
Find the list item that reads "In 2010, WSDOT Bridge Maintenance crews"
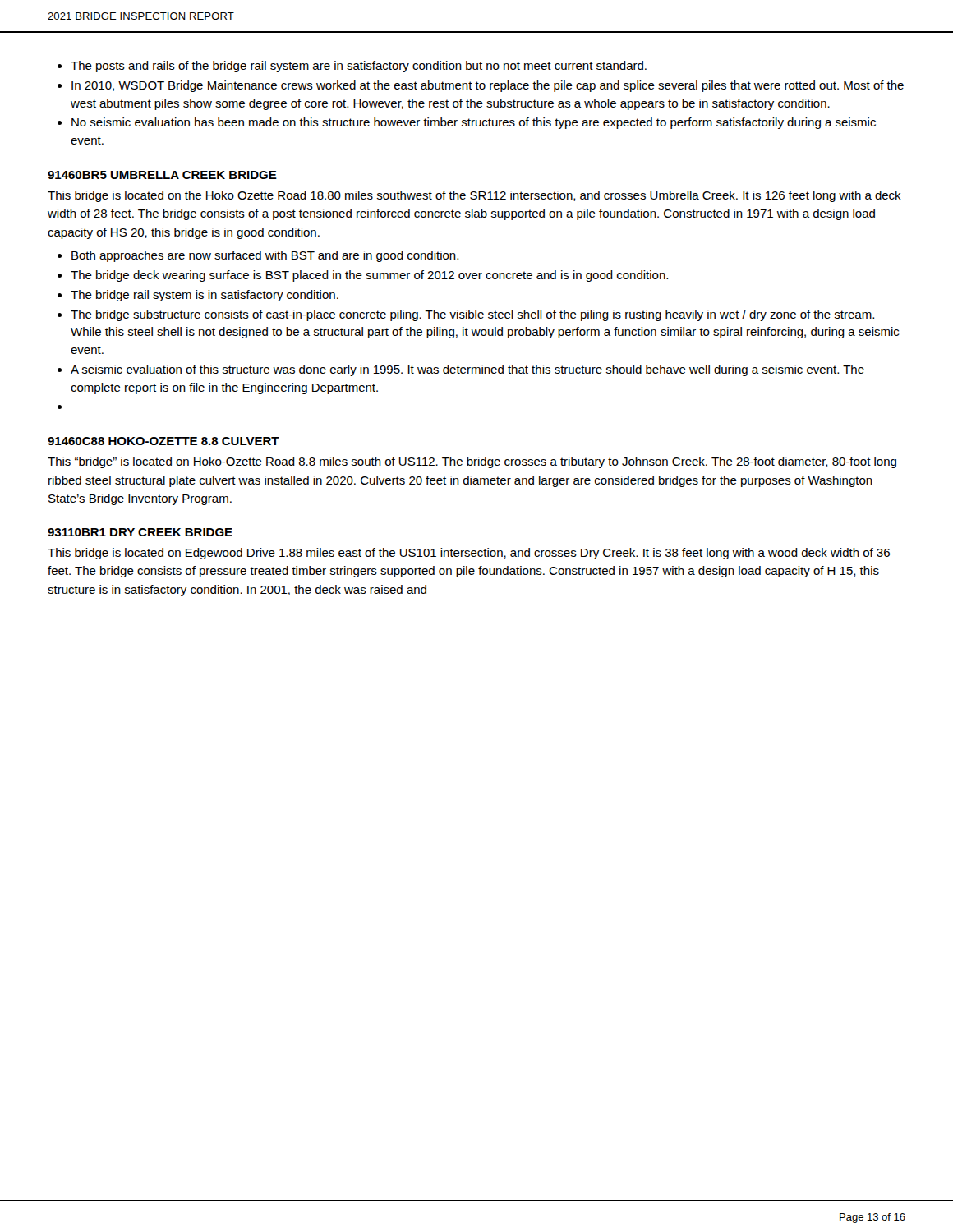(x=487, y=94)
